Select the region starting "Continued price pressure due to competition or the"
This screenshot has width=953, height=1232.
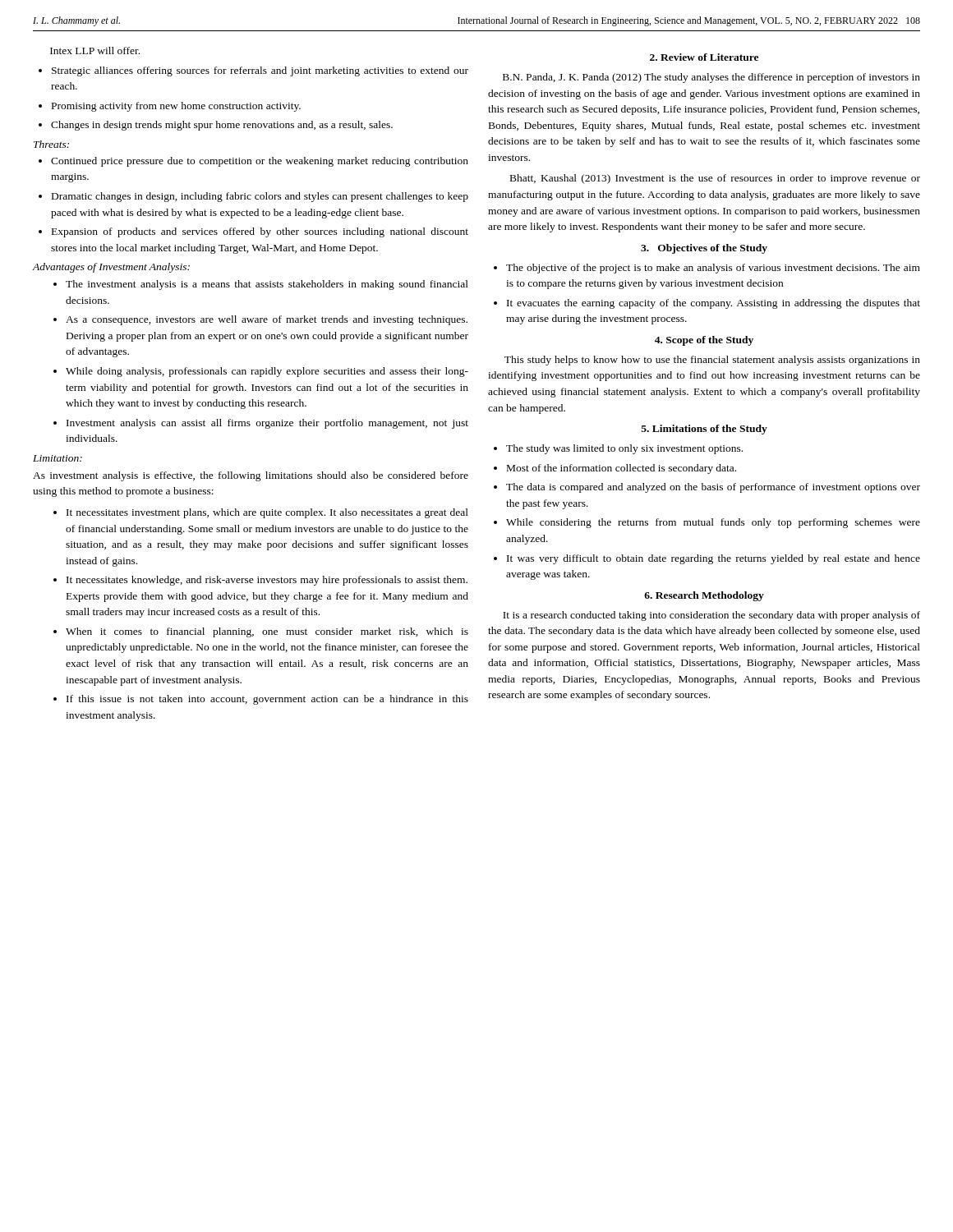click(x=260, y=169)
